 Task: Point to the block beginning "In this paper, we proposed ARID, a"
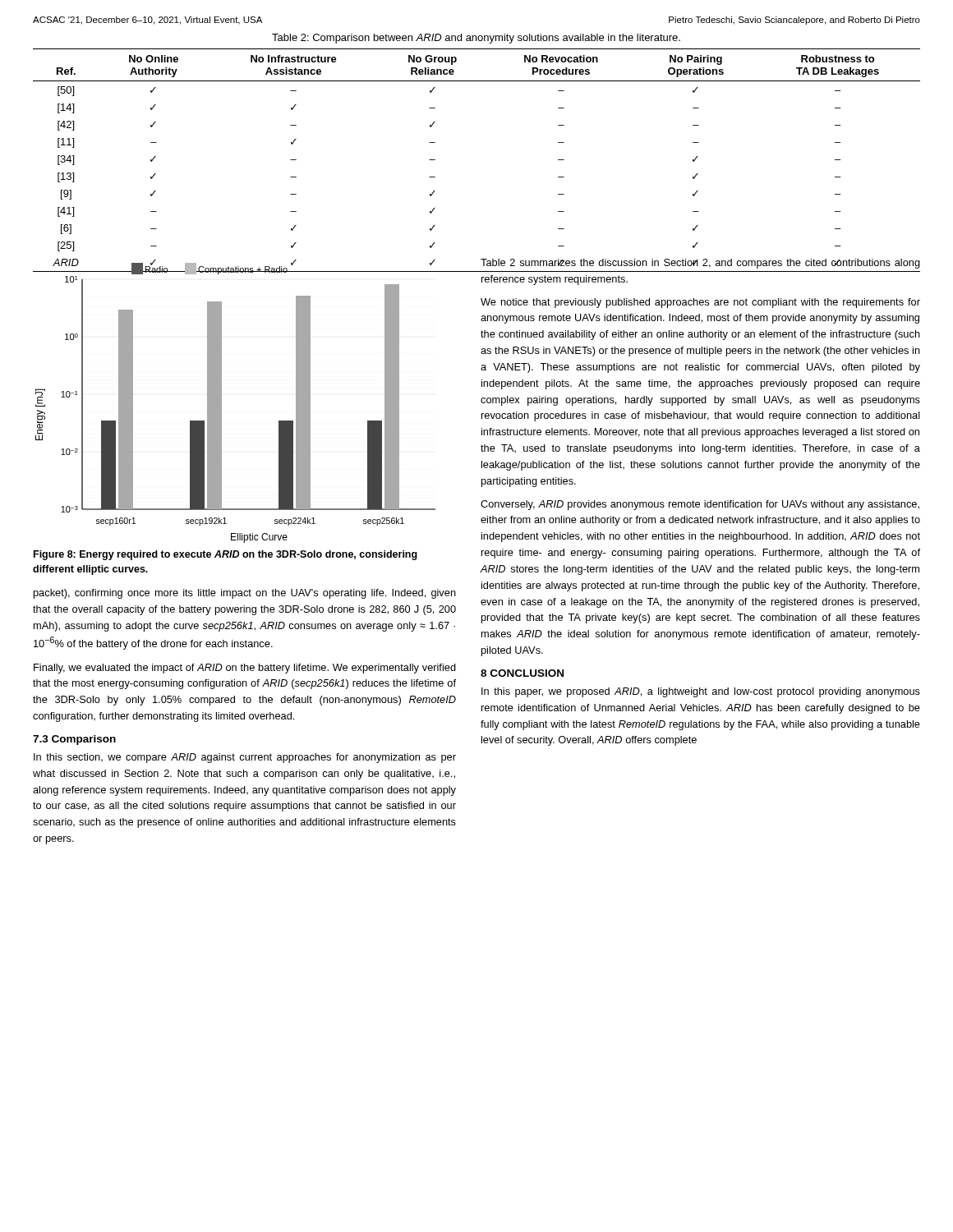(x=700, y=715)
